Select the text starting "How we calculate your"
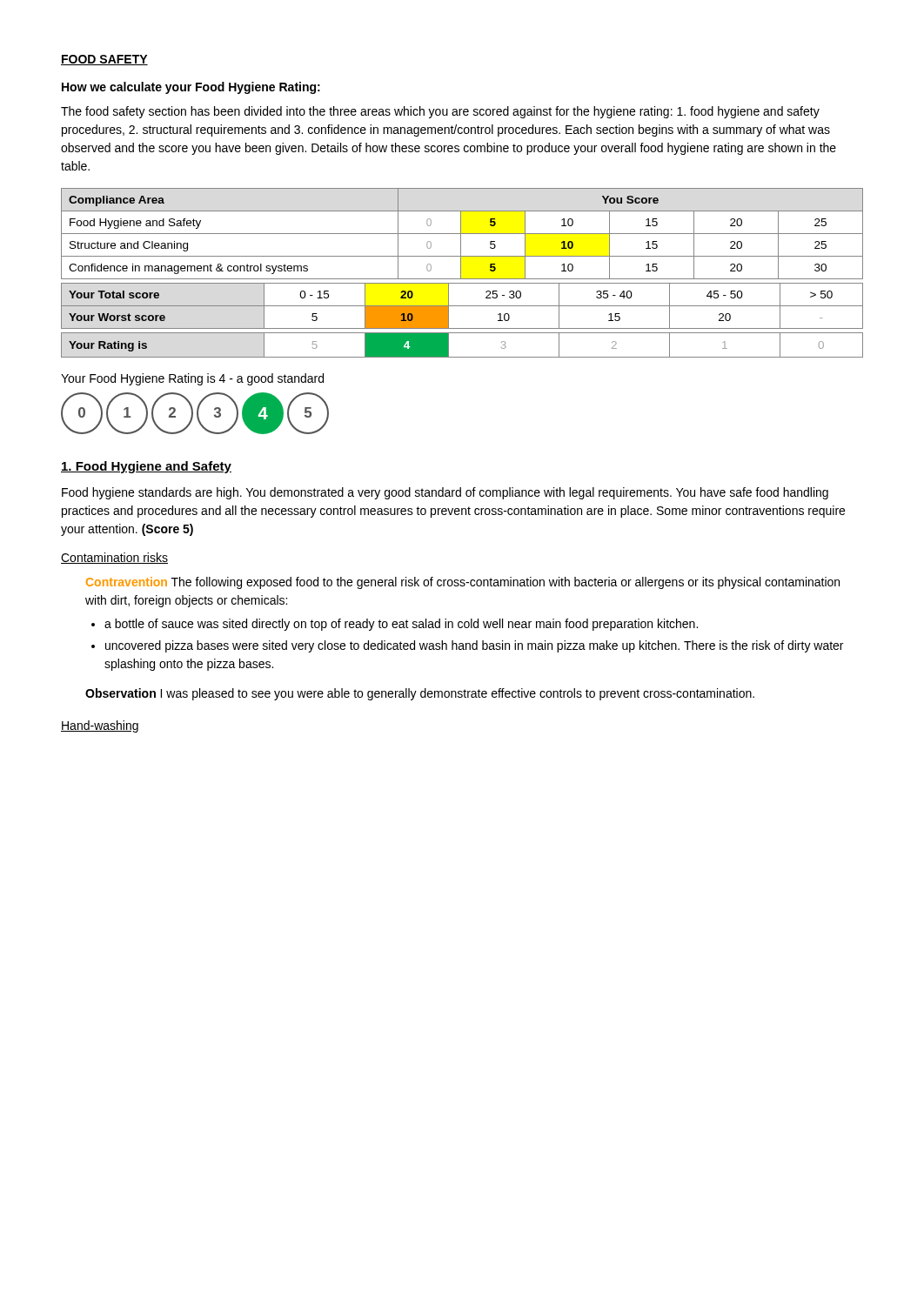 point(191,87)
